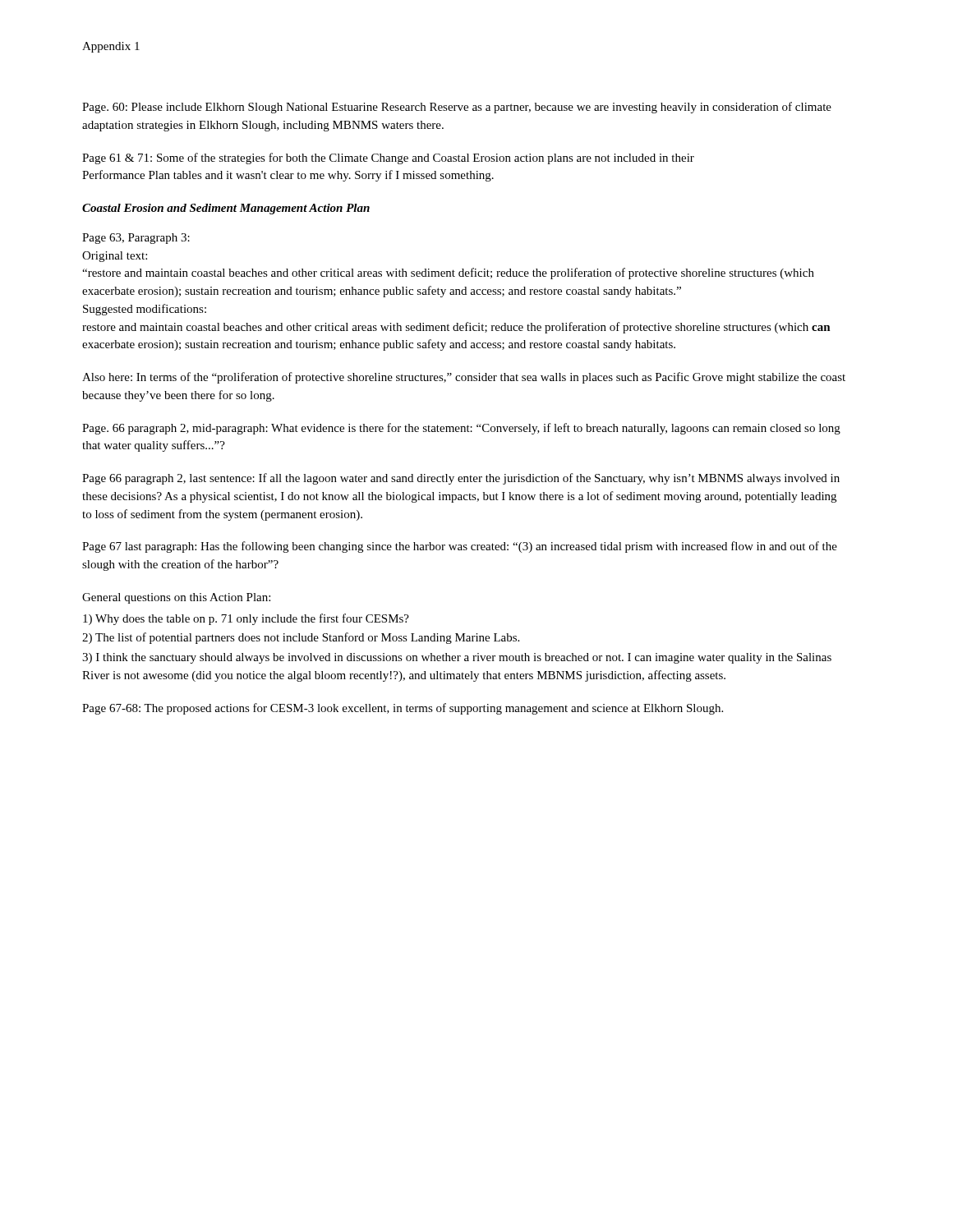
Task: Navigate to the passage starting "2) The list of potential partners does"
Action: [x=301, y=638]
